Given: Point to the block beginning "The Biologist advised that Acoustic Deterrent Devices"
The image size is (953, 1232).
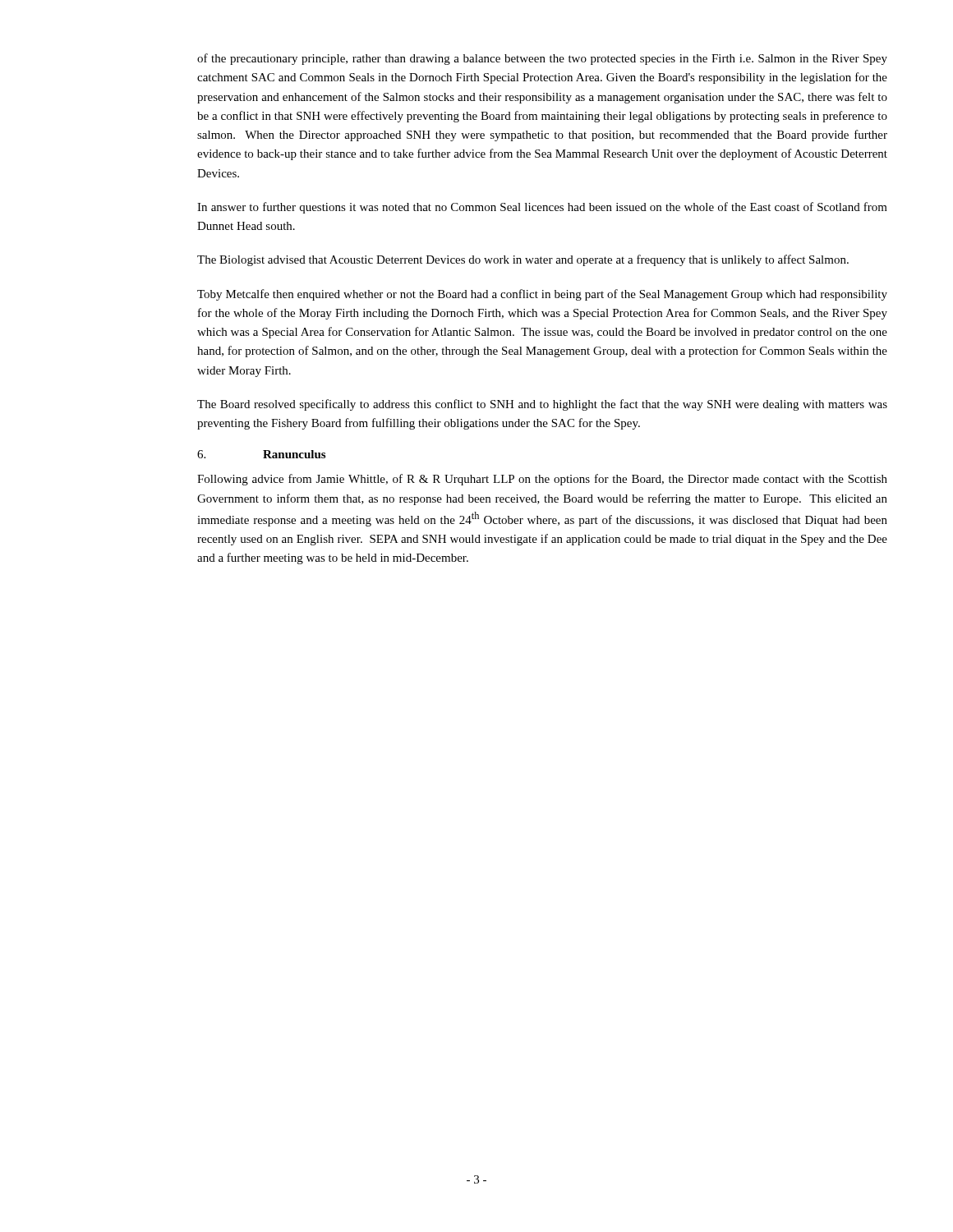Looking at the screenshot, I should point(523,260).
